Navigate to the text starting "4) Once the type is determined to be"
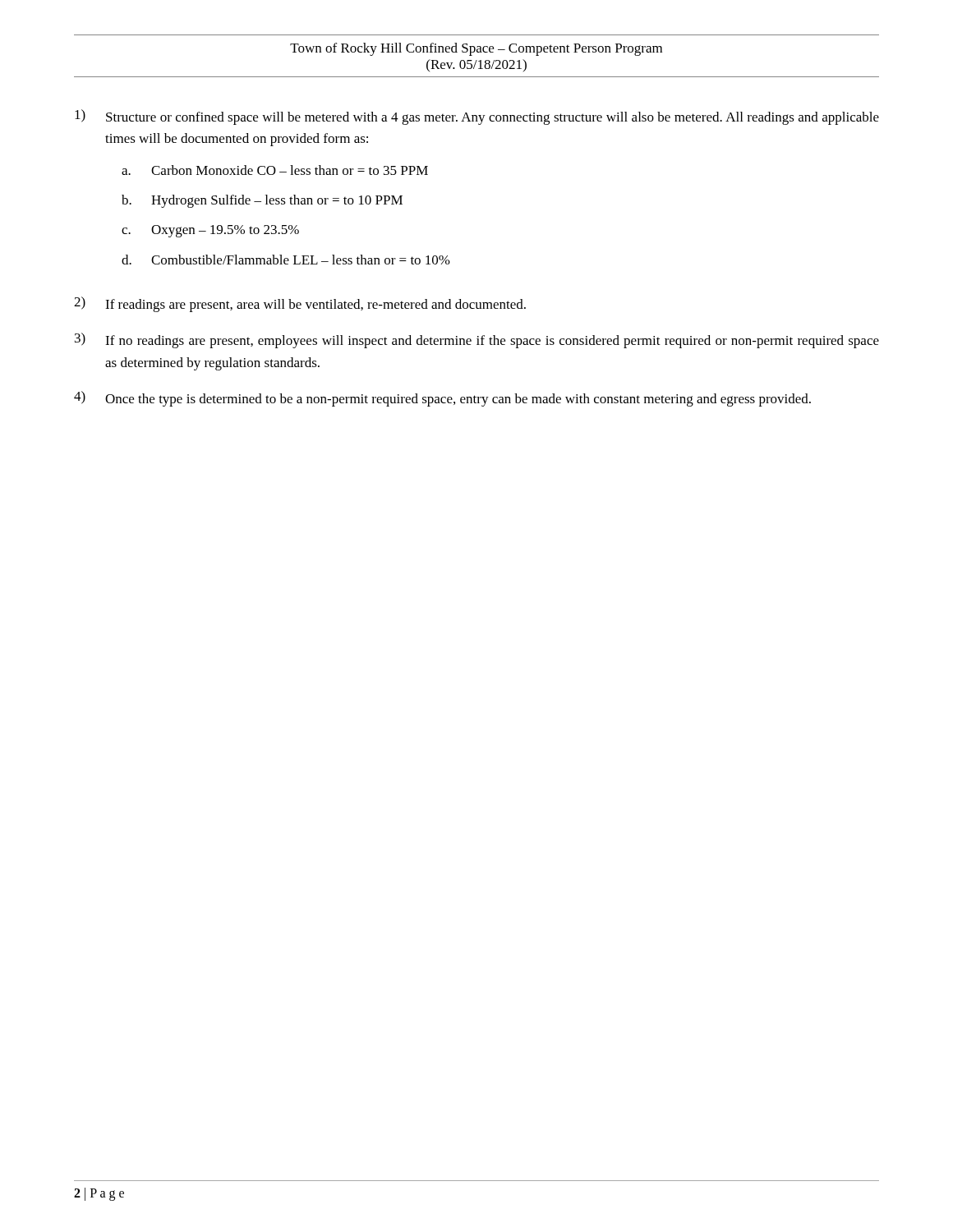 pos(476,399)
